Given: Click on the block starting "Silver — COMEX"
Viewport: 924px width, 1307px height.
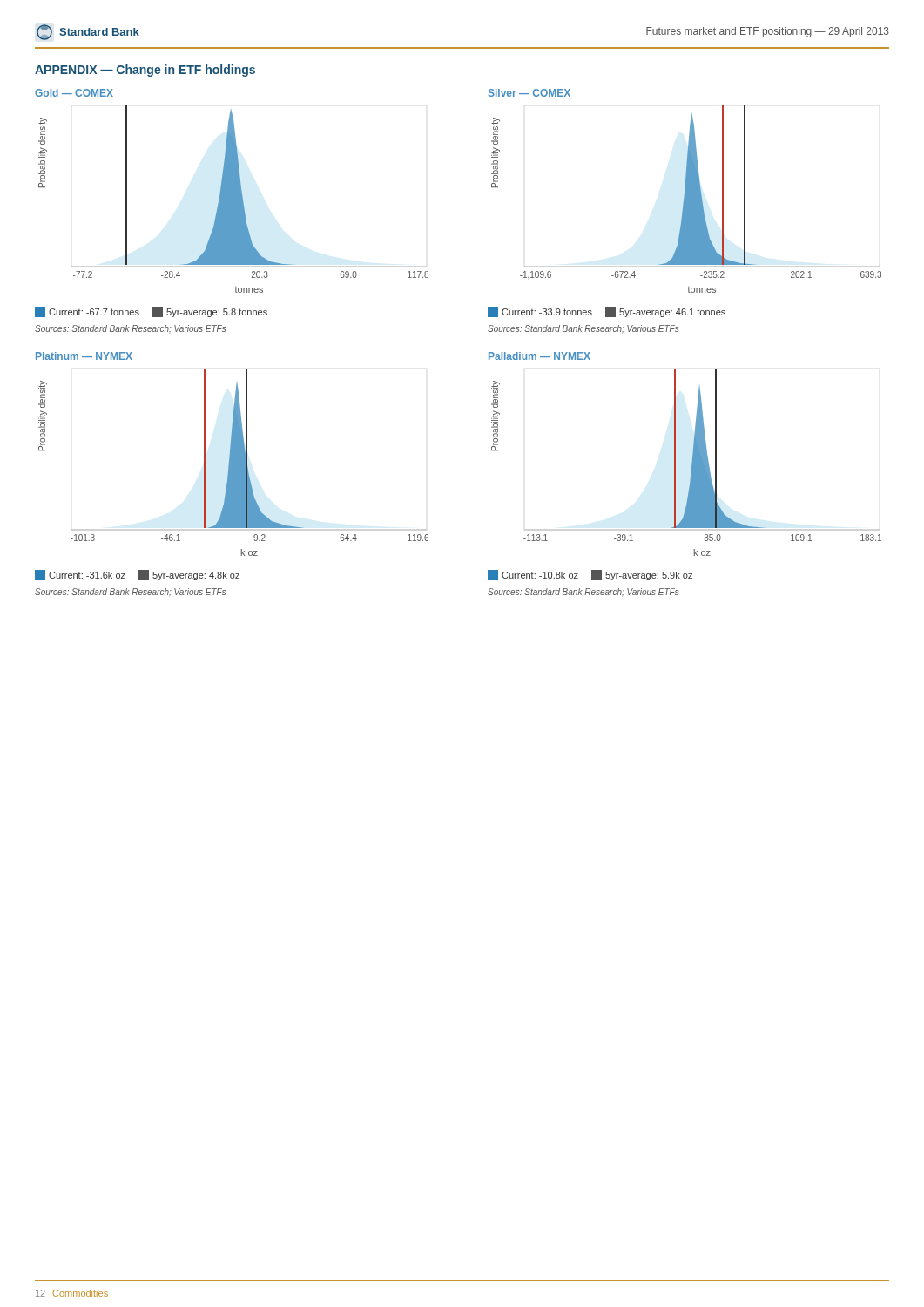Looking at the screenshot, I should [529, 93].
